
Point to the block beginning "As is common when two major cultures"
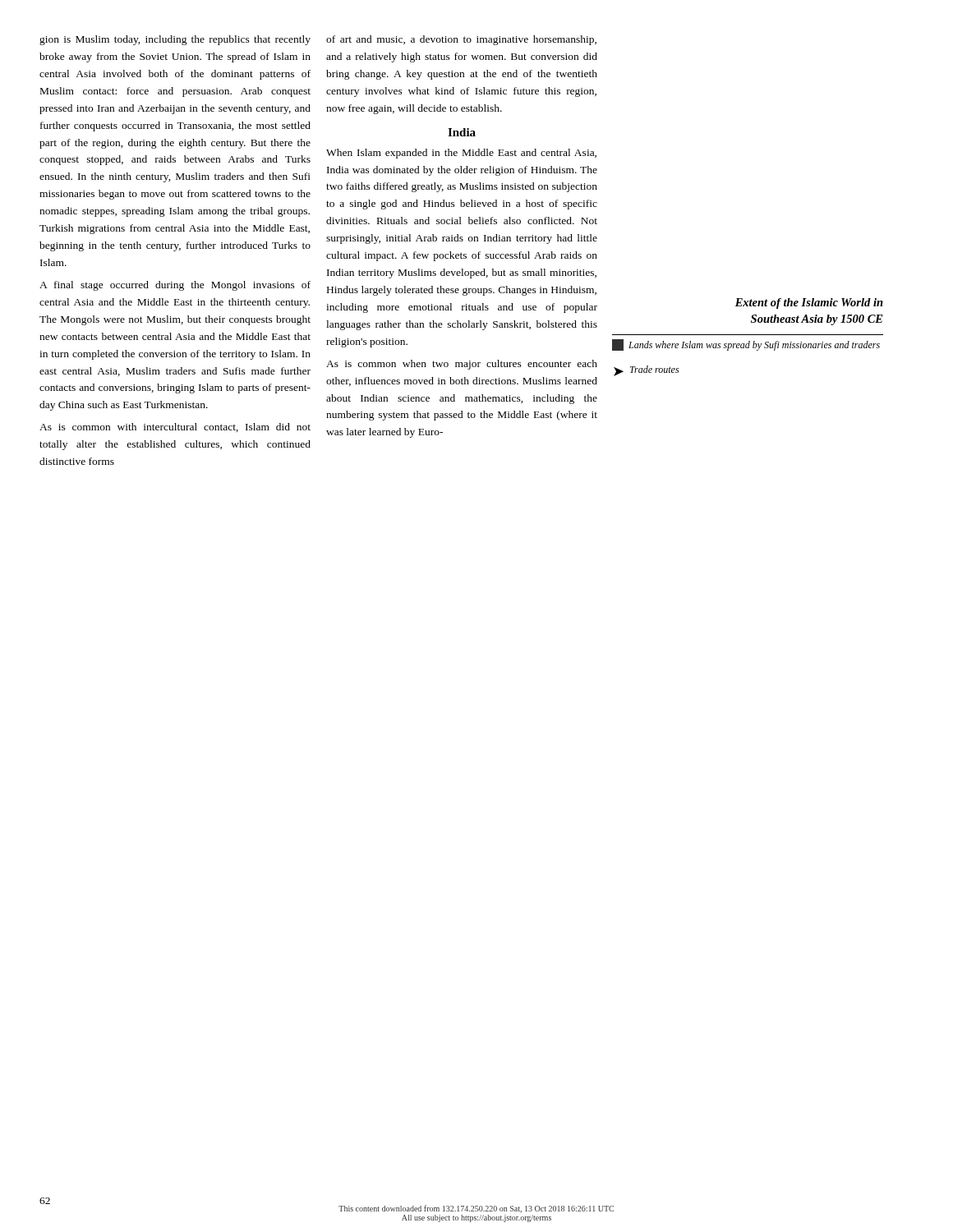462,398
